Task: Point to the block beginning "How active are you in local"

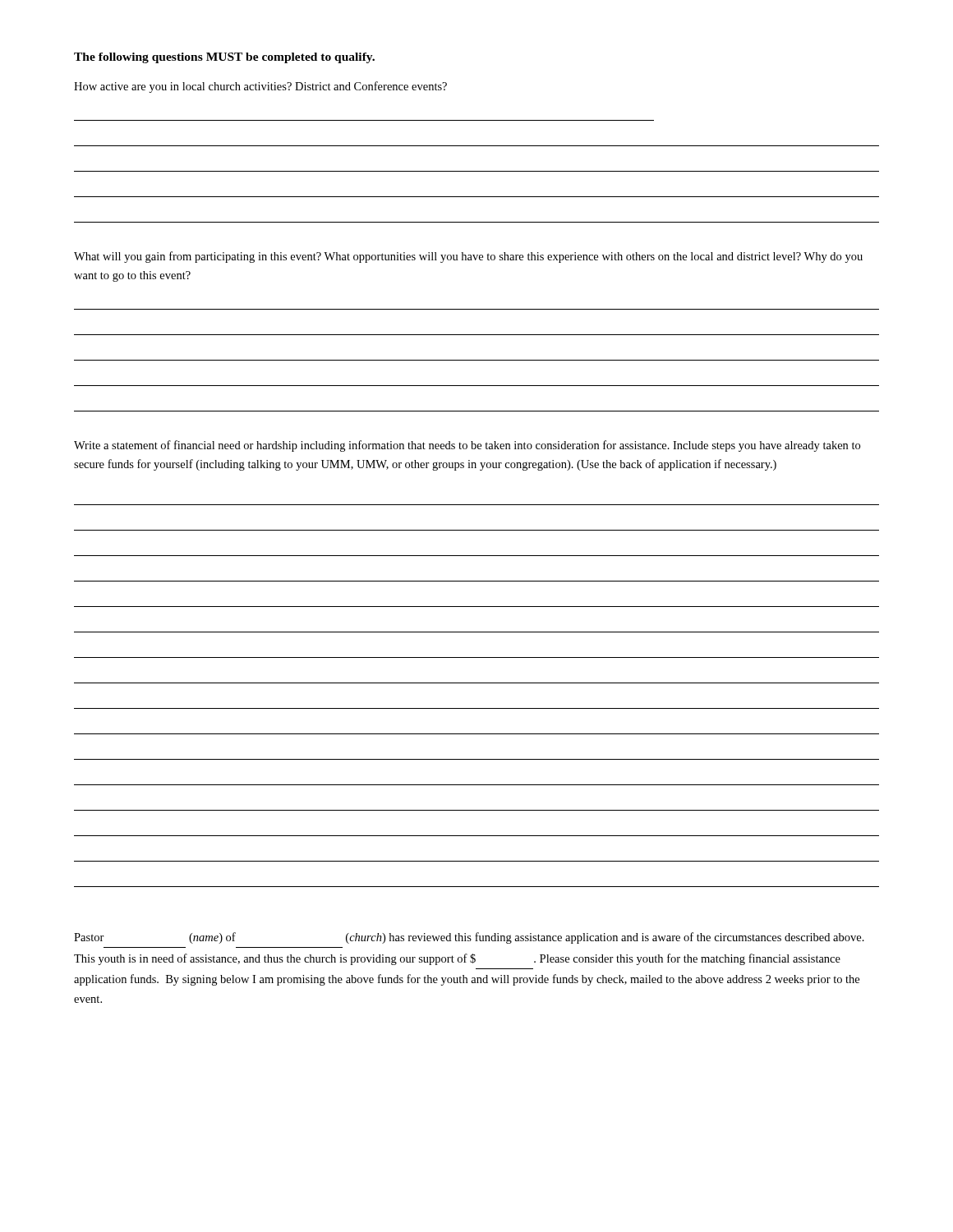Action: click(261, 86)
